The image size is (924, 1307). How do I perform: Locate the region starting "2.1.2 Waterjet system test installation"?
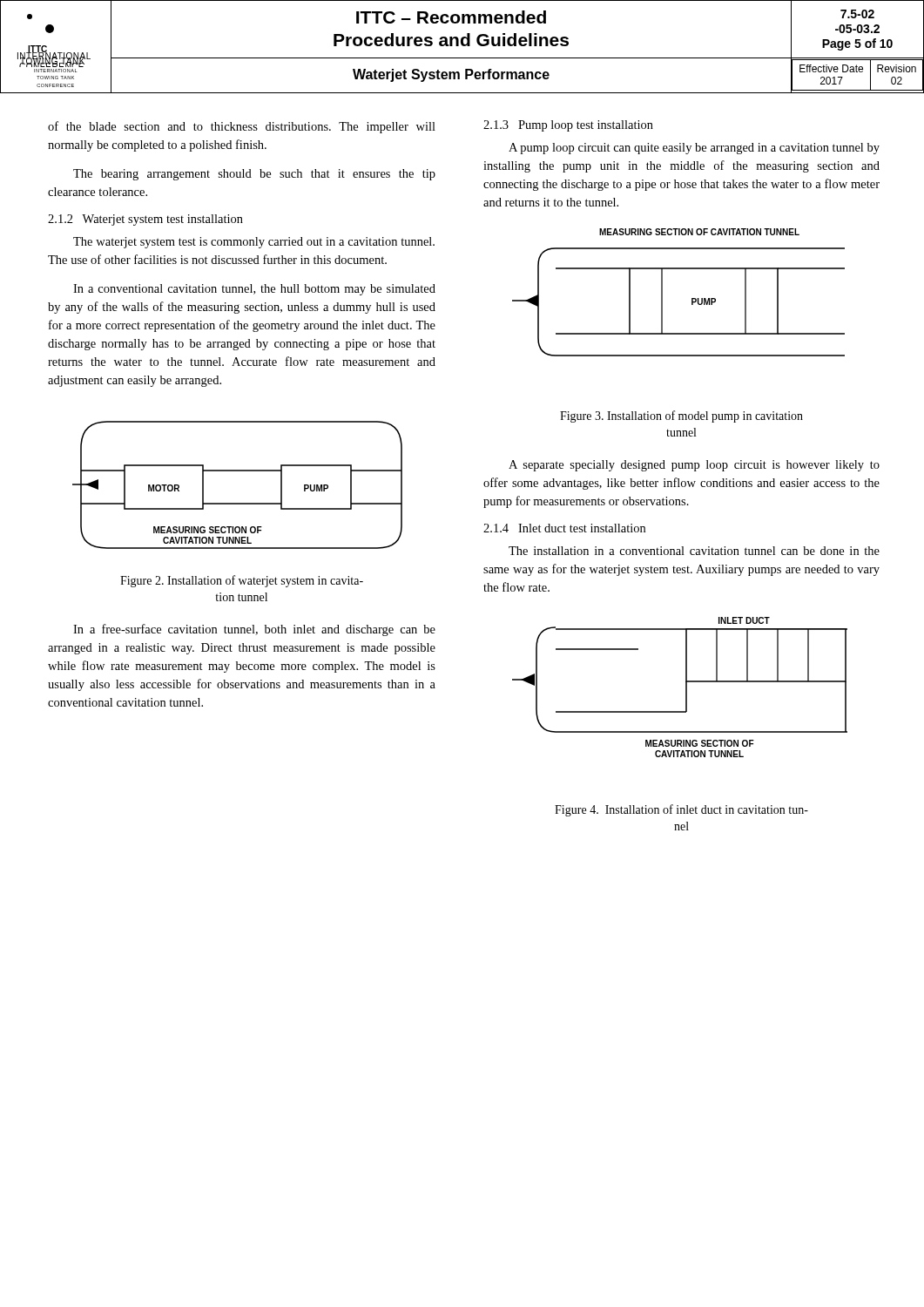242,219
